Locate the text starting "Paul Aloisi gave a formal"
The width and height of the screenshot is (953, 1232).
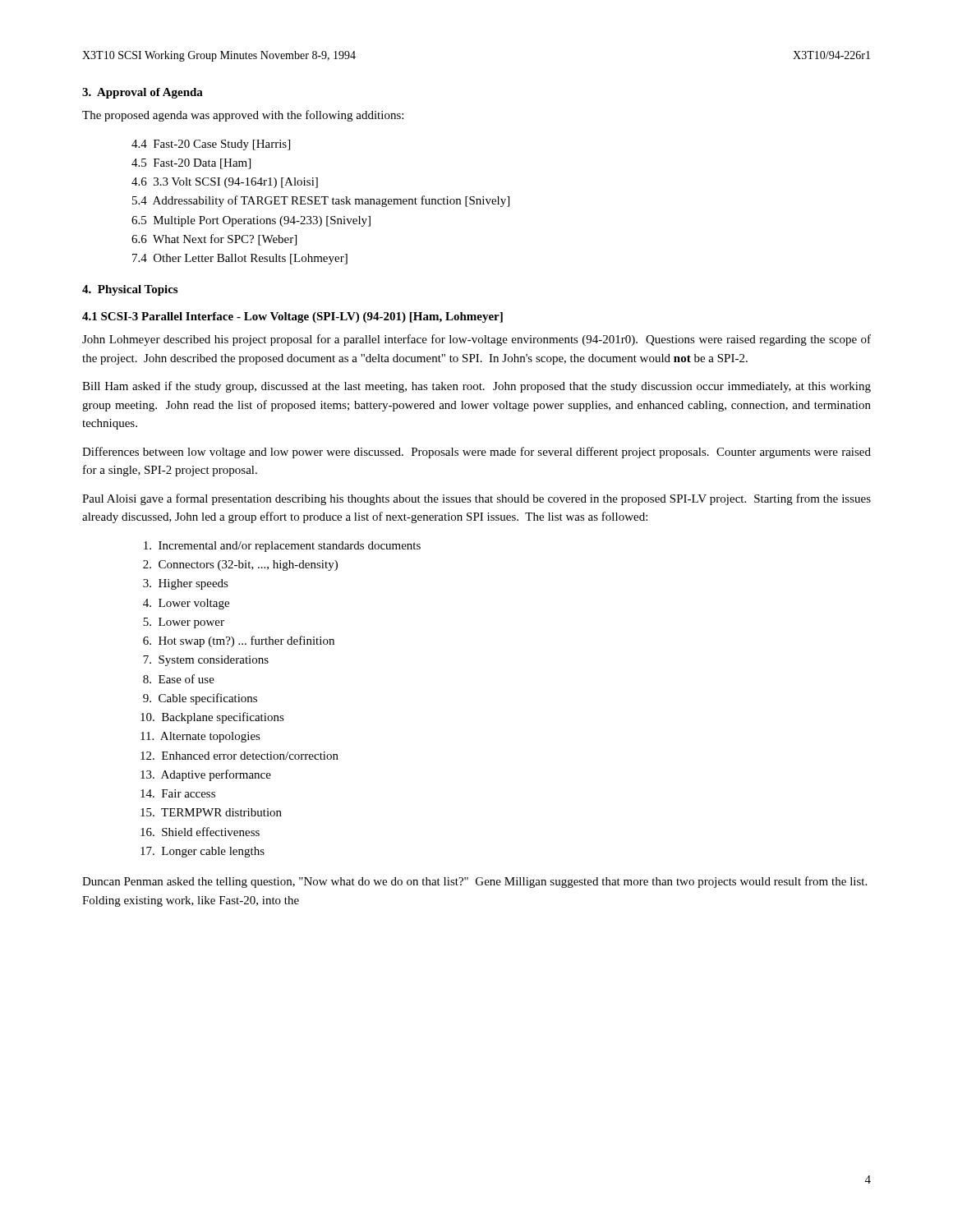click(476, 508)
